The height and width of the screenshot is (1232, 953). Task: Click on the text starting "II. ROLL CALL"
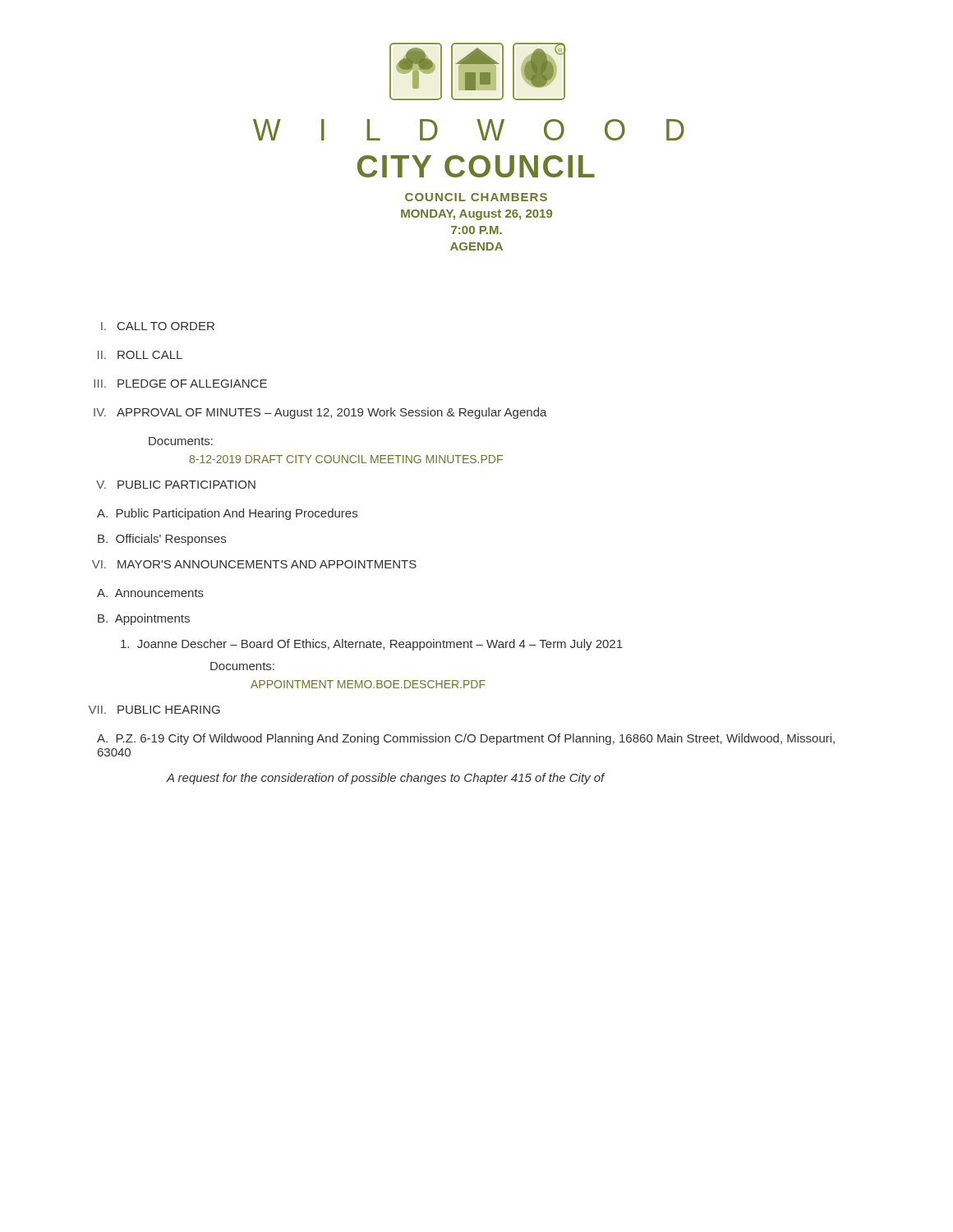pos(140,355)
